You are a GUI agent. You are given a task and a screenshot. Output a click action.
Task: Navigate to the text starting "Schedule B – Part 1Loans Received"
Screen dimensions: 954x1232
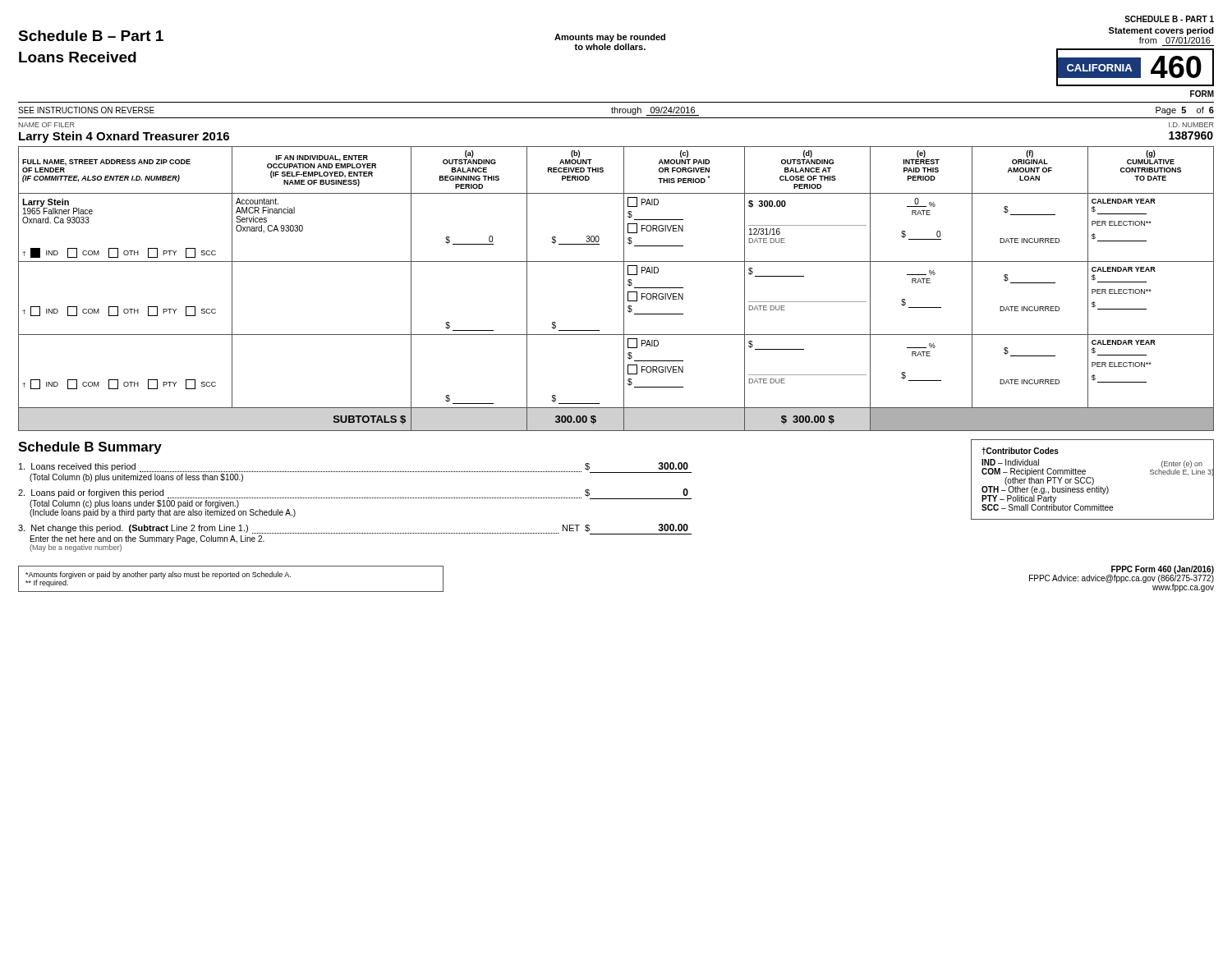91,46
